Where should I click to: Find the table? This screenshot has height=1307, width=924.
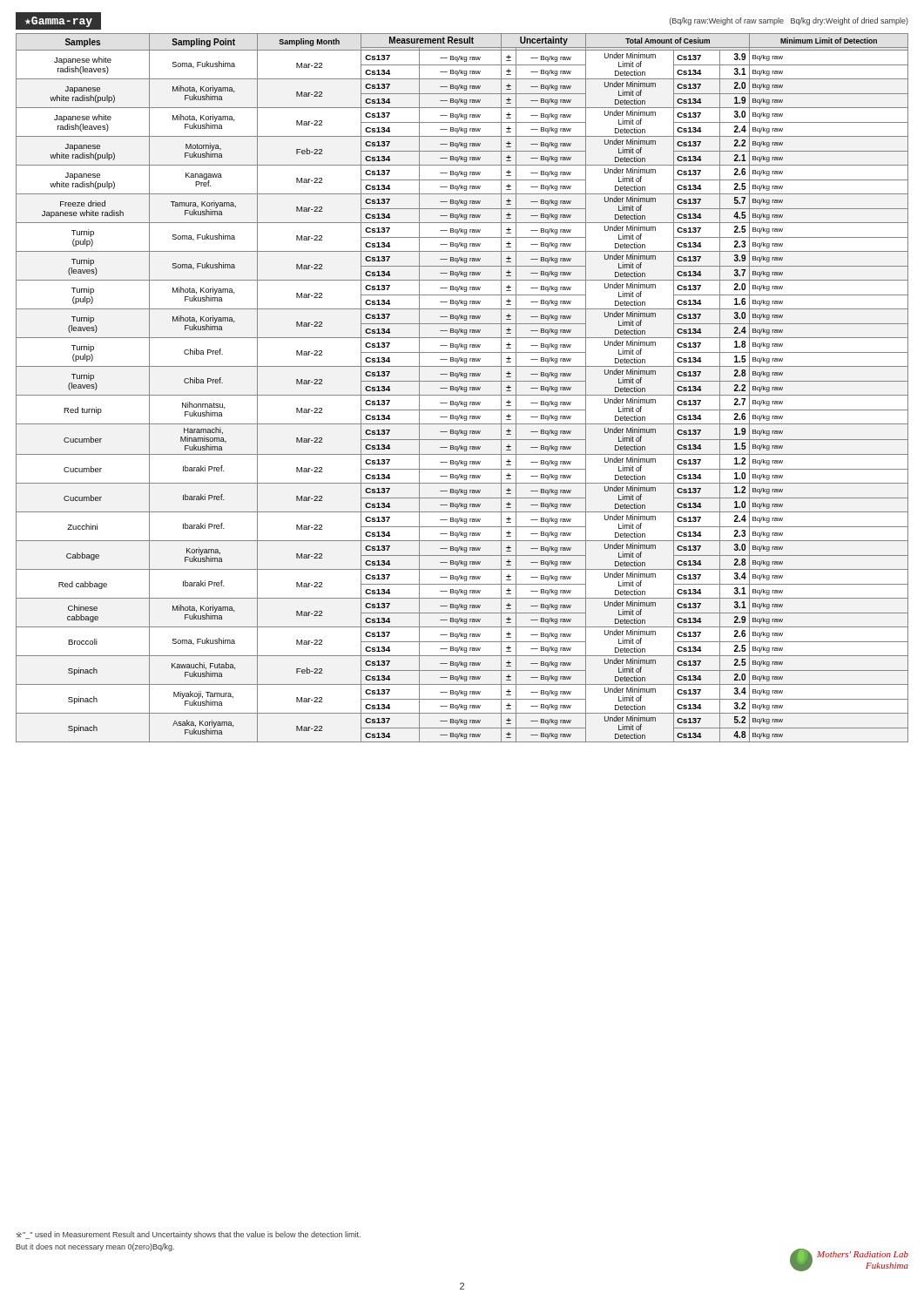(x=462, y=388)
